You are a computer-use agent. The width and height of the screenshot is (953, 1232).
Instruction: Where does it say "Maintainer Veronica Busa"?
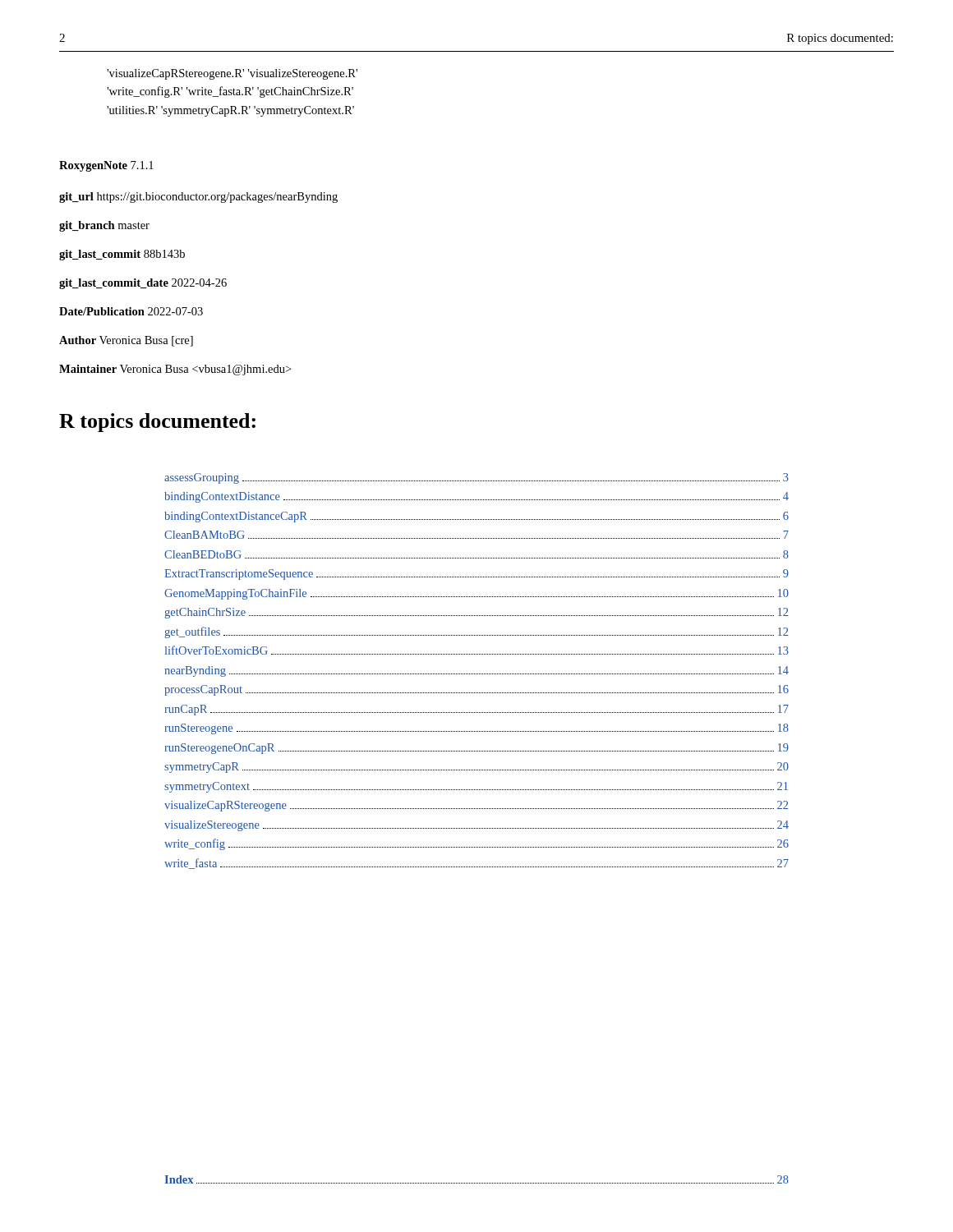[x=175, y=369]
